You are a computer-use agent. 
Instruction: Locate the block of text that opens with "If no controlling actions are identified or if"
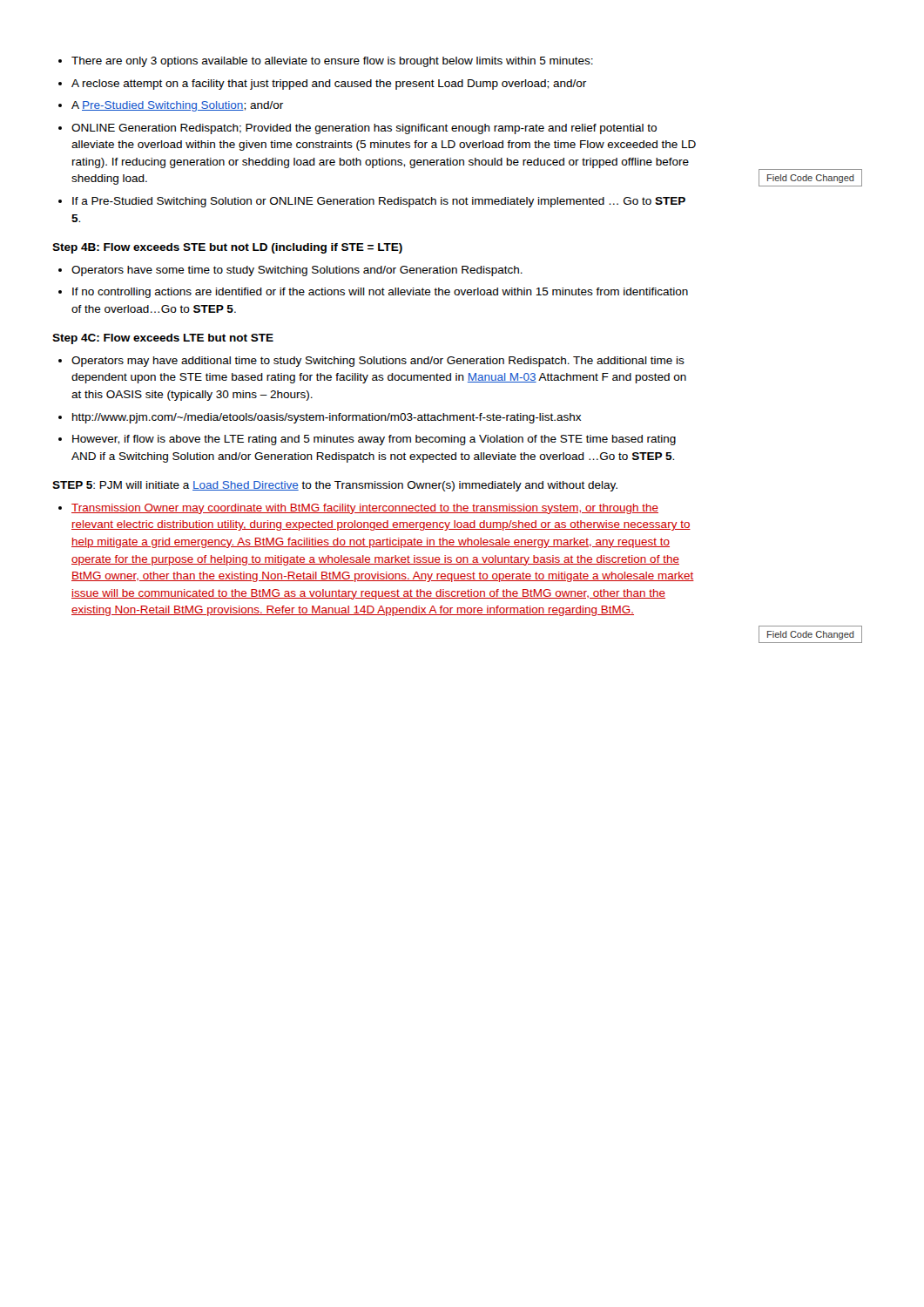tap(380, 300)
